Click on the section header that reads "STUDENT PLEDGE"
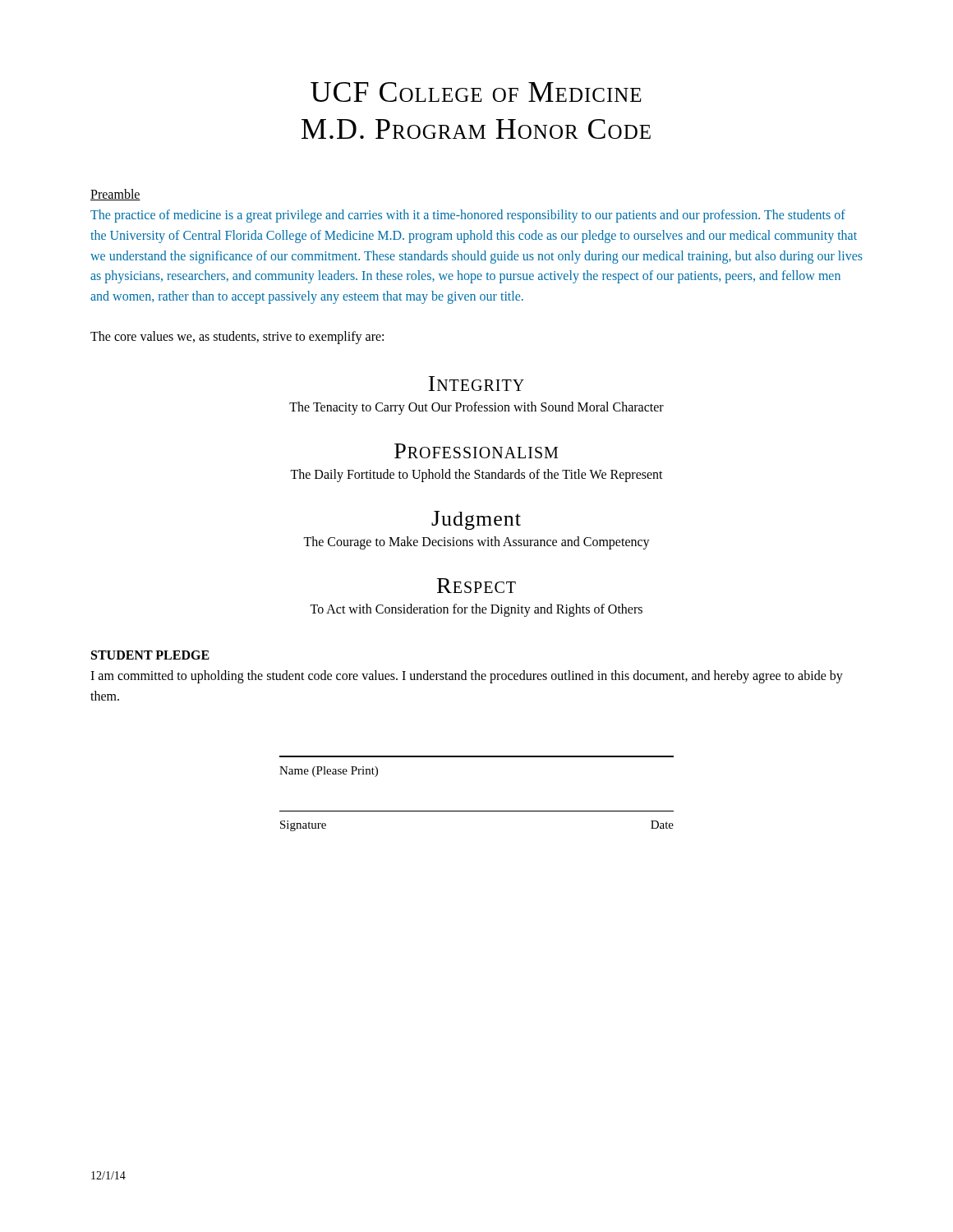Screen dimensions: 1232x953 [150, 655]
